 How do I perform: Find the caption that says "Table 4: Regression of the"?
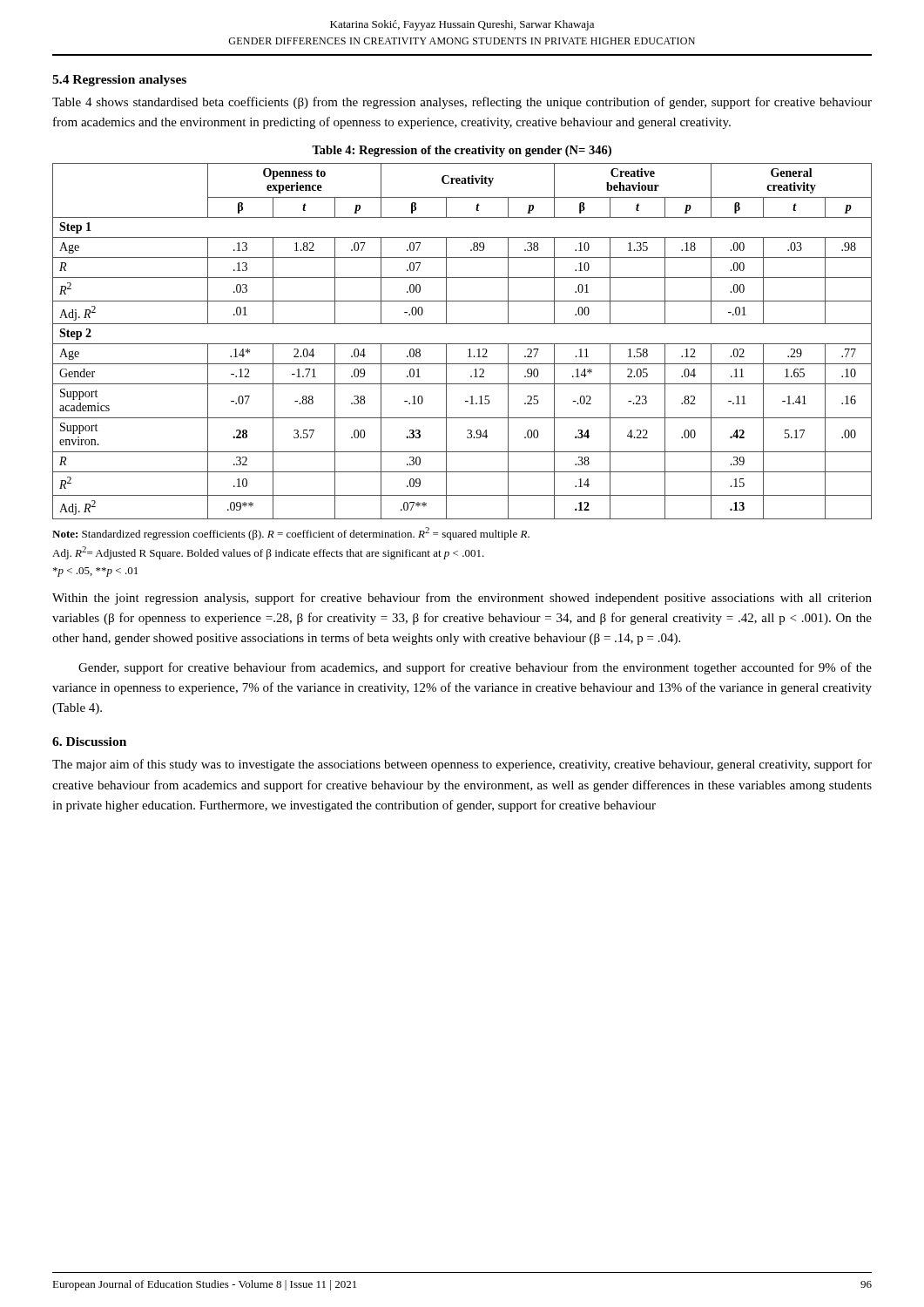(x=462, y=150)
